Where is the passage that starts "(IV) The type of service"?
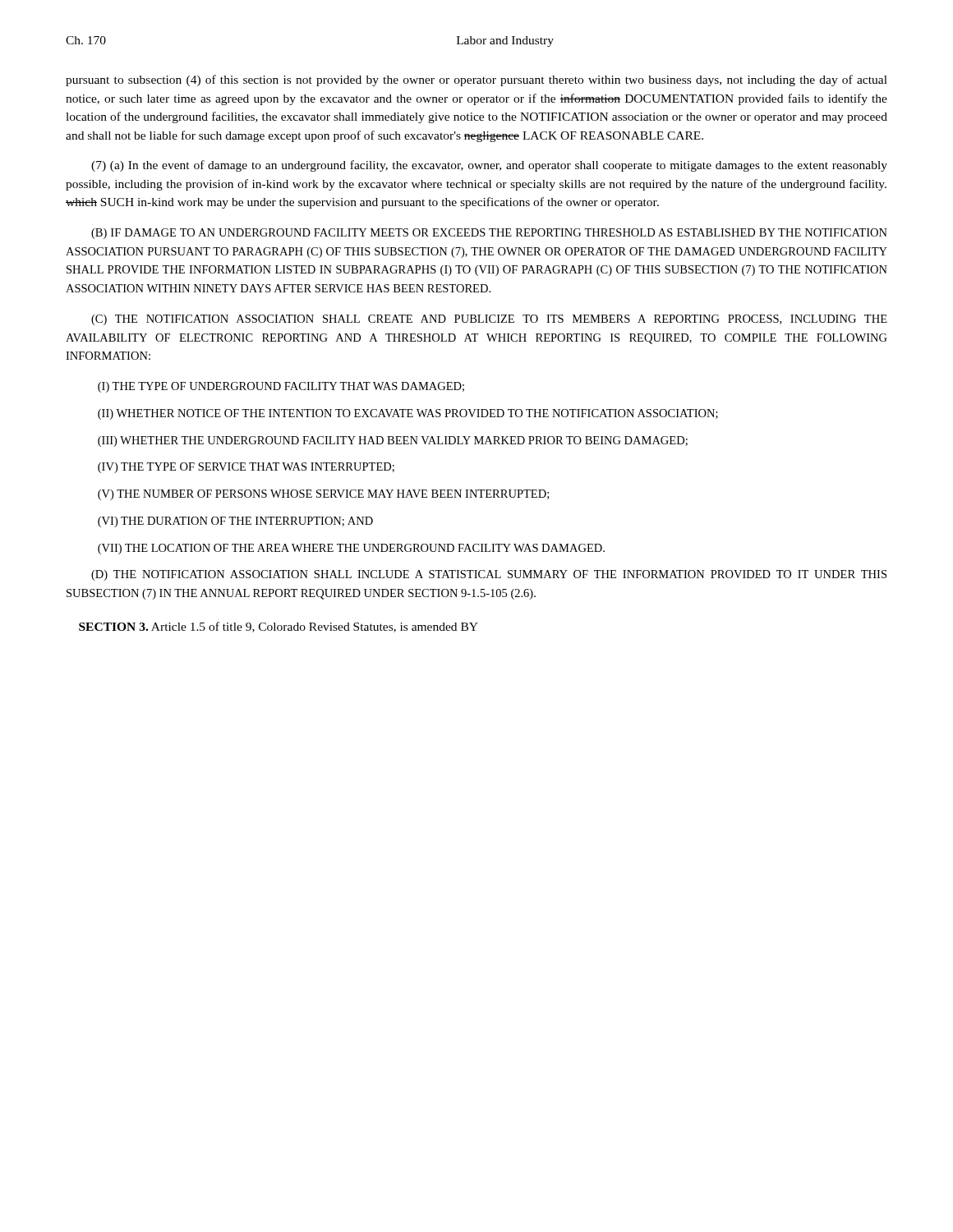953x1232 pixels. (246, 467)
